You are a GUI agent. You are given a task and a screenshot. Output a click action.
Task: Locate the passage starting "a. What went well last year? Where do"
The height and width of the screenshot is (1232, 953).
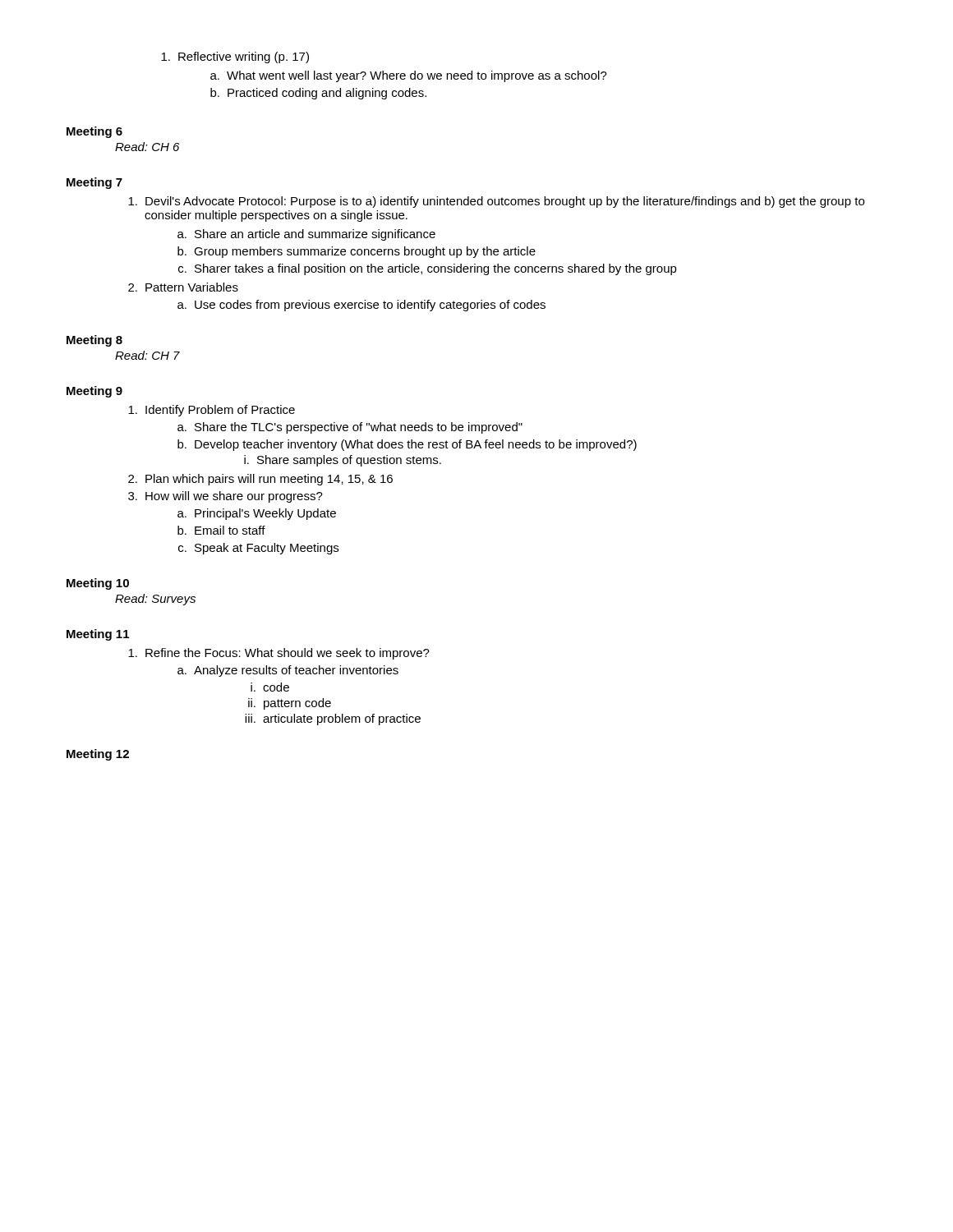pos(402,75)
